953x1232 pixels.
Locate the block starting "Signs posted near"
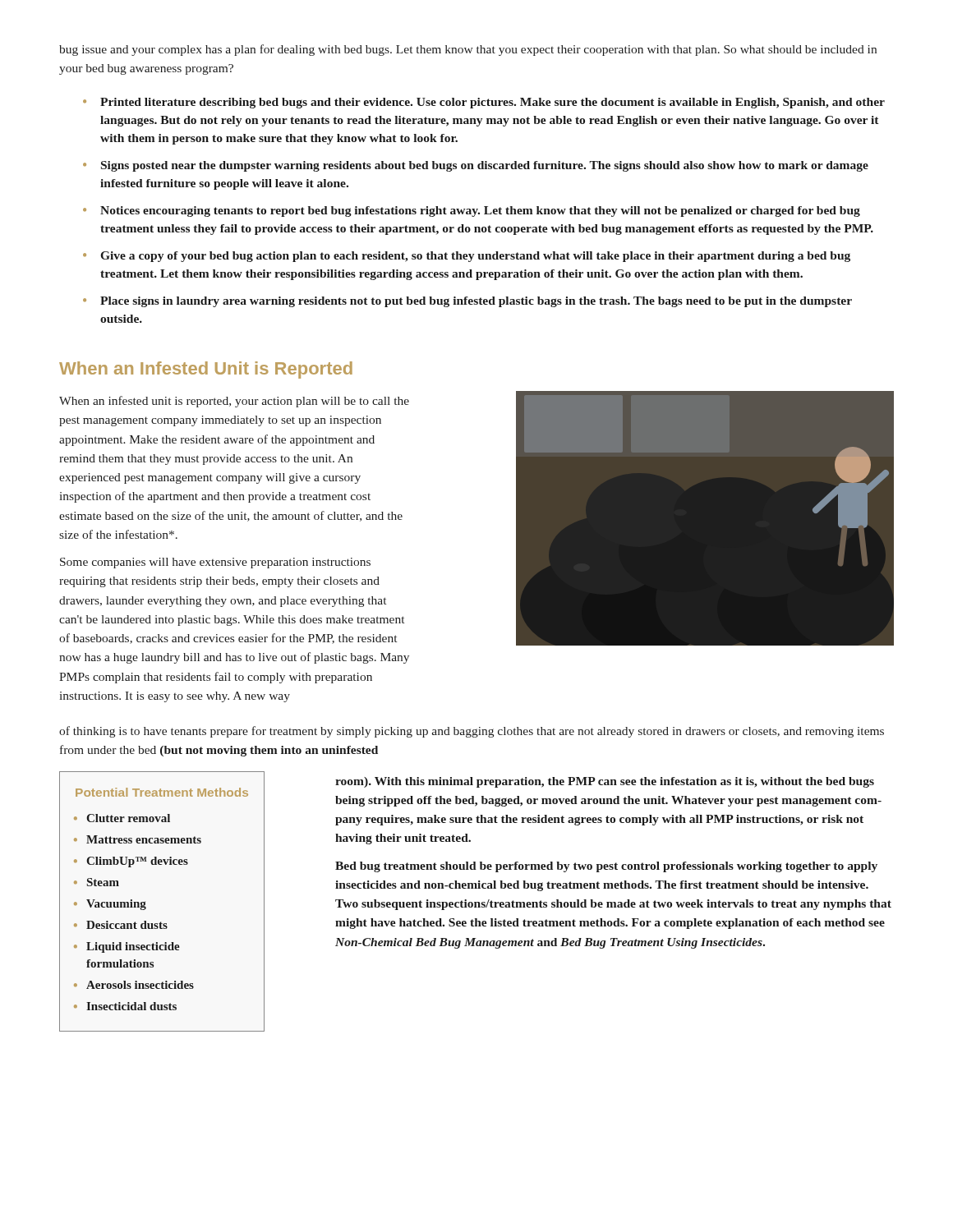click(x=484, y=174)
